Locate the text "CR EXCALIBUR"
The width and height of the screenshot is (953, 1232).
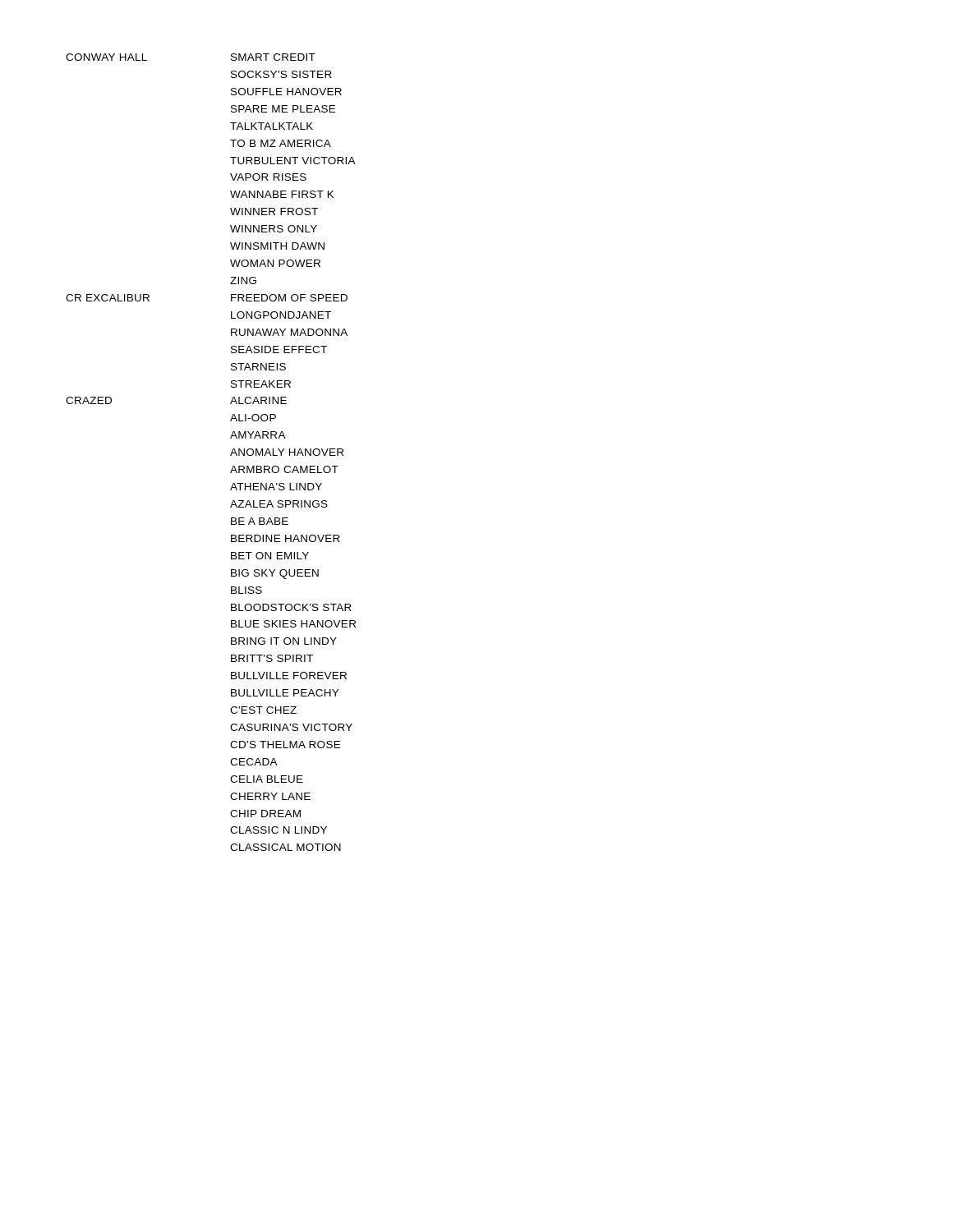click(108, 298)
